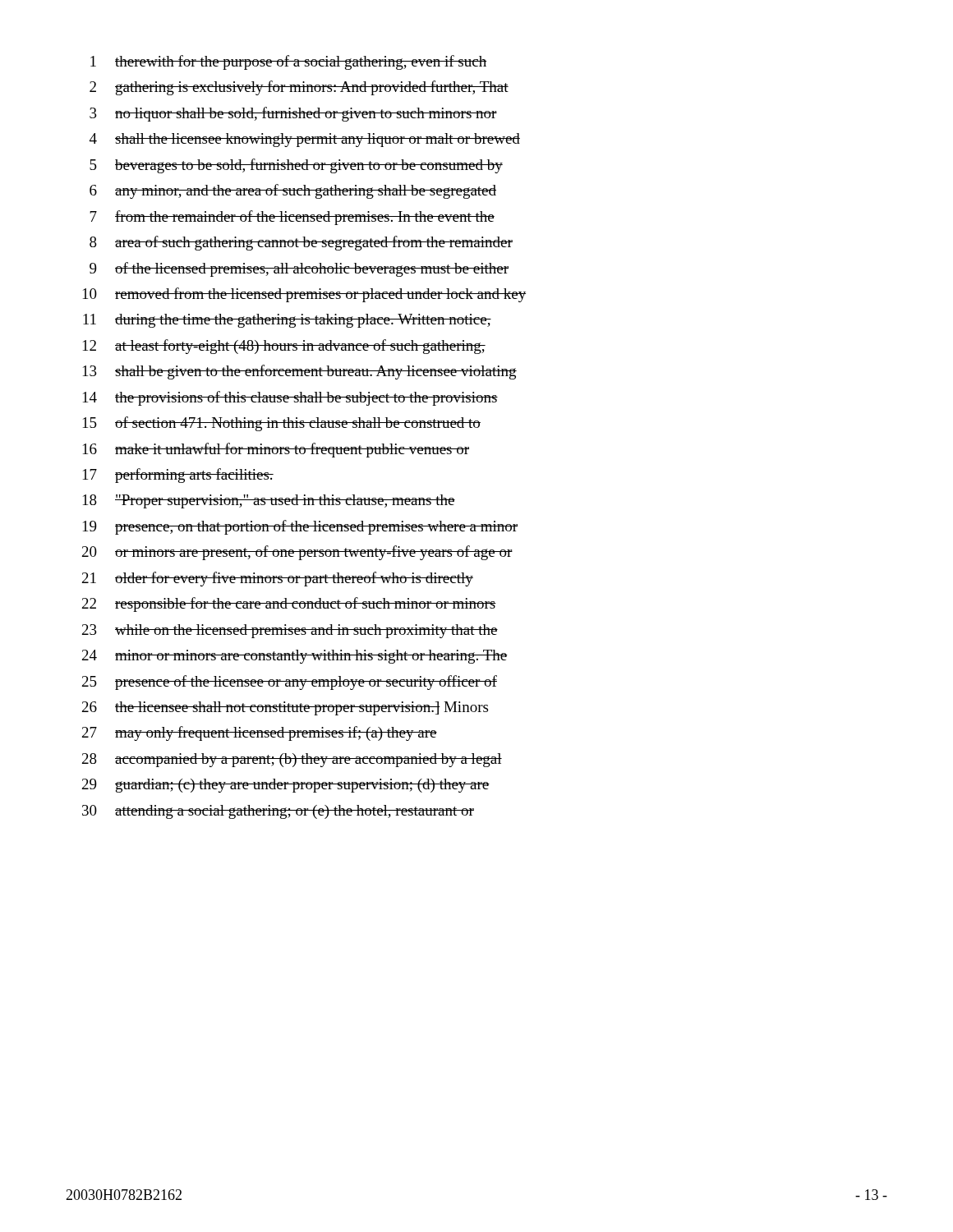The image size is (953, 1232).
Task: Find the passage starting "9 of the licensed premises,"
Action: 476,268
